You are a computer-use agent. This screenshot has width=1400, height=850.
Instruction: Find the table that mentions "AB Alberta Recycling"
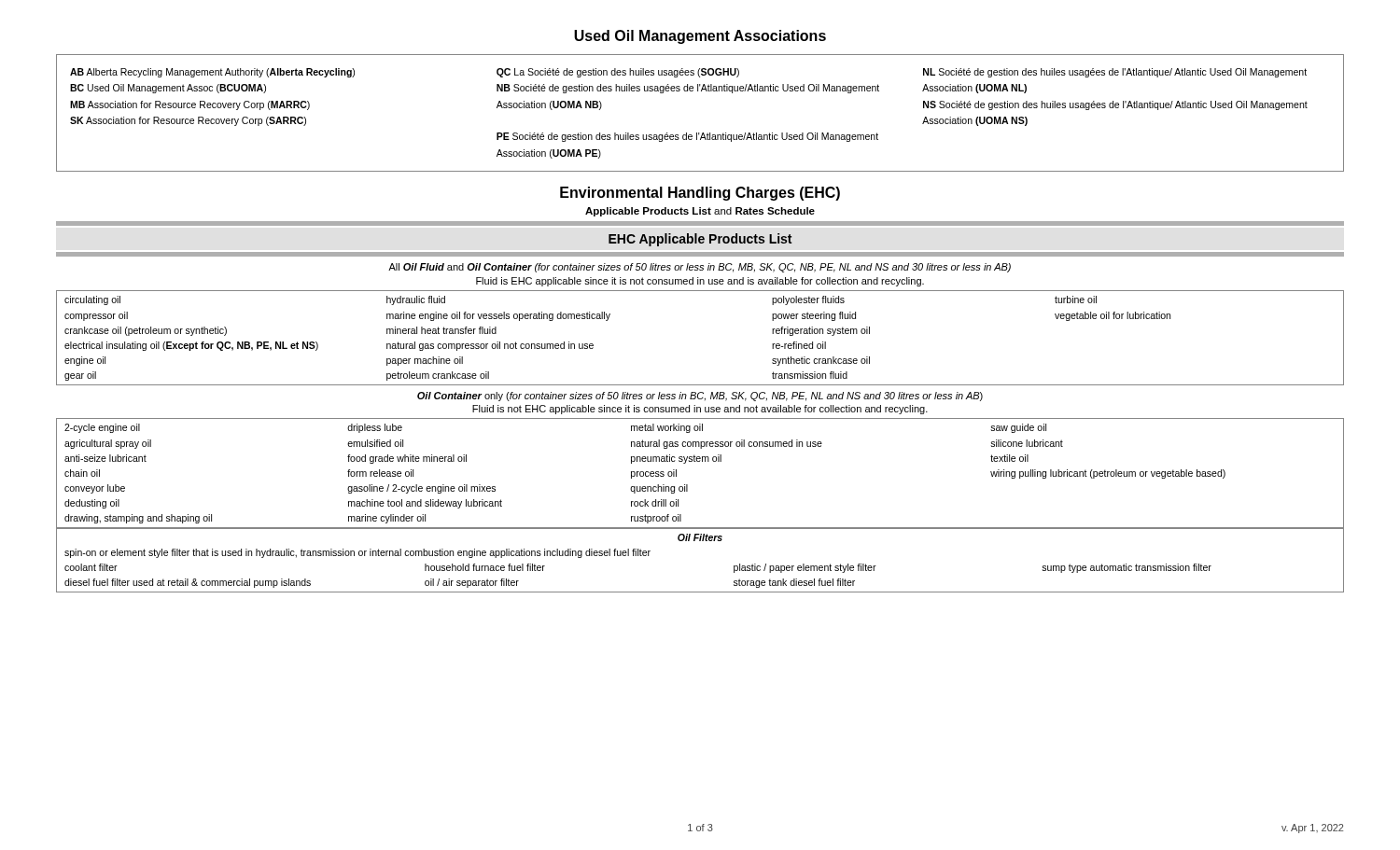point(700,113)
